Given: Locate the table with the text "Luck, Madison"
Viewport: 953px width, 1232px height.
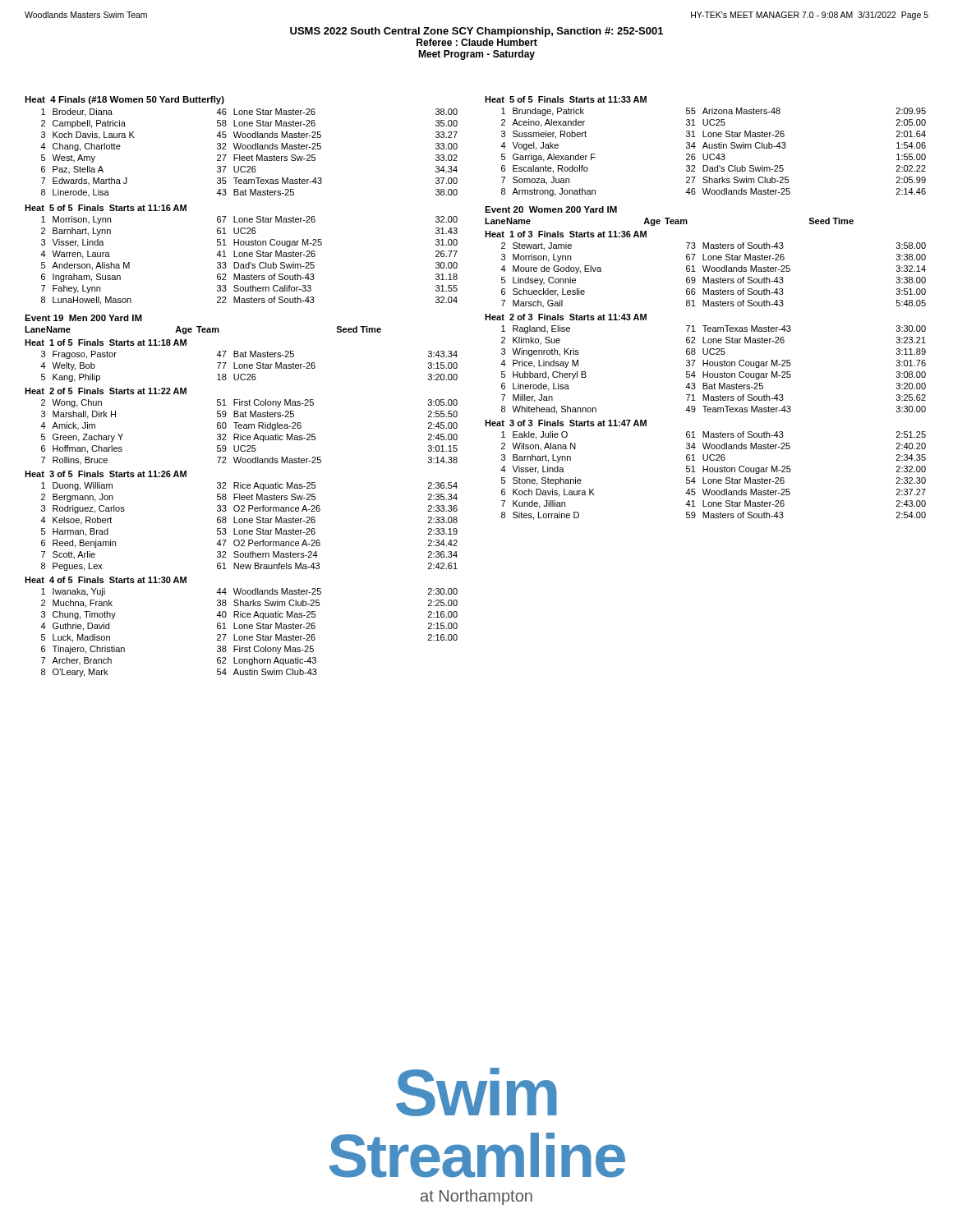Looking at the screenshot, I should click(242, 632).
